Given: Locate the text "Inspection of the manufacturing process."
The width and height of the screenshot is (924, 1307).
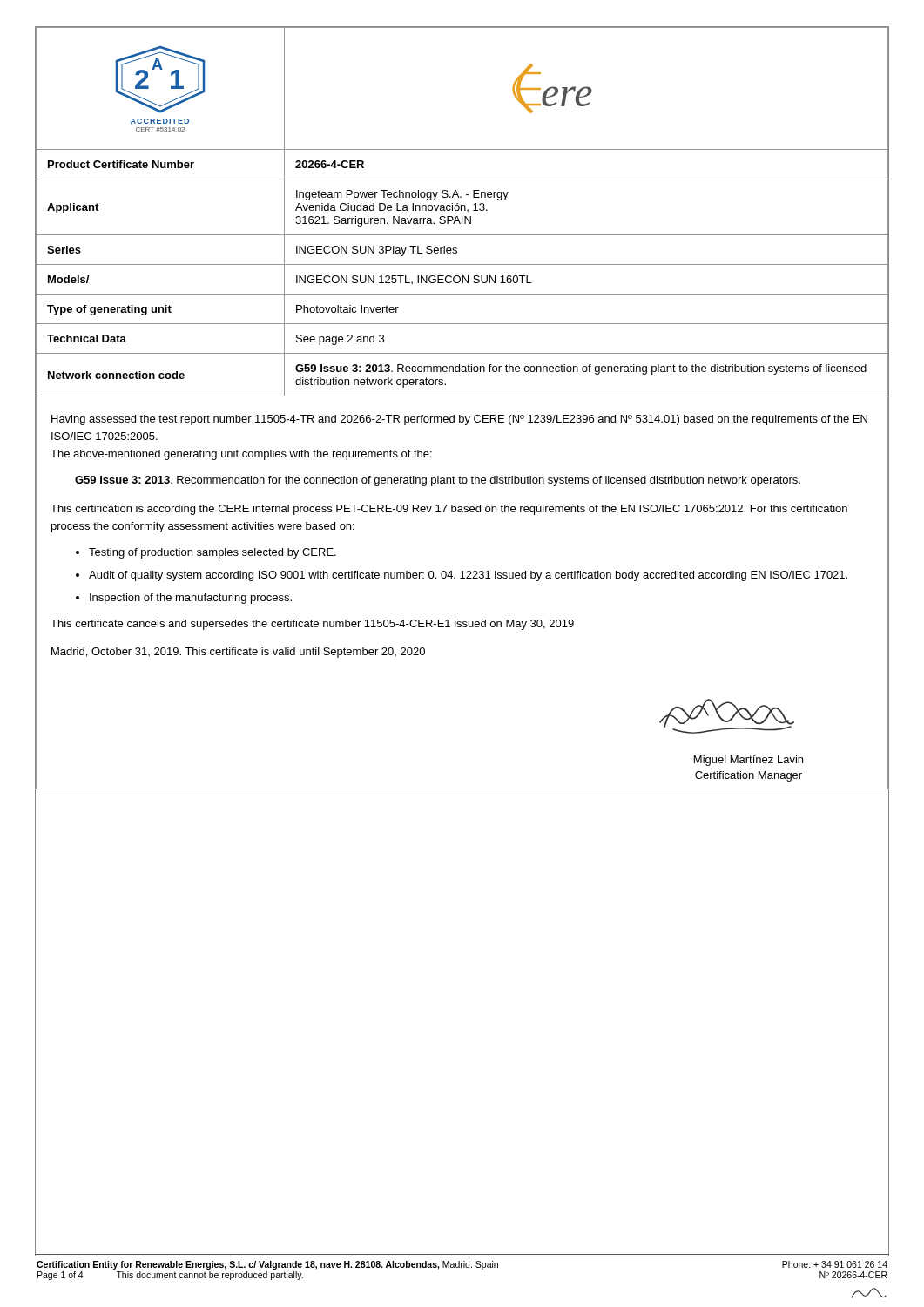Looking at the screenshot, I should click(x=191, y=597).
